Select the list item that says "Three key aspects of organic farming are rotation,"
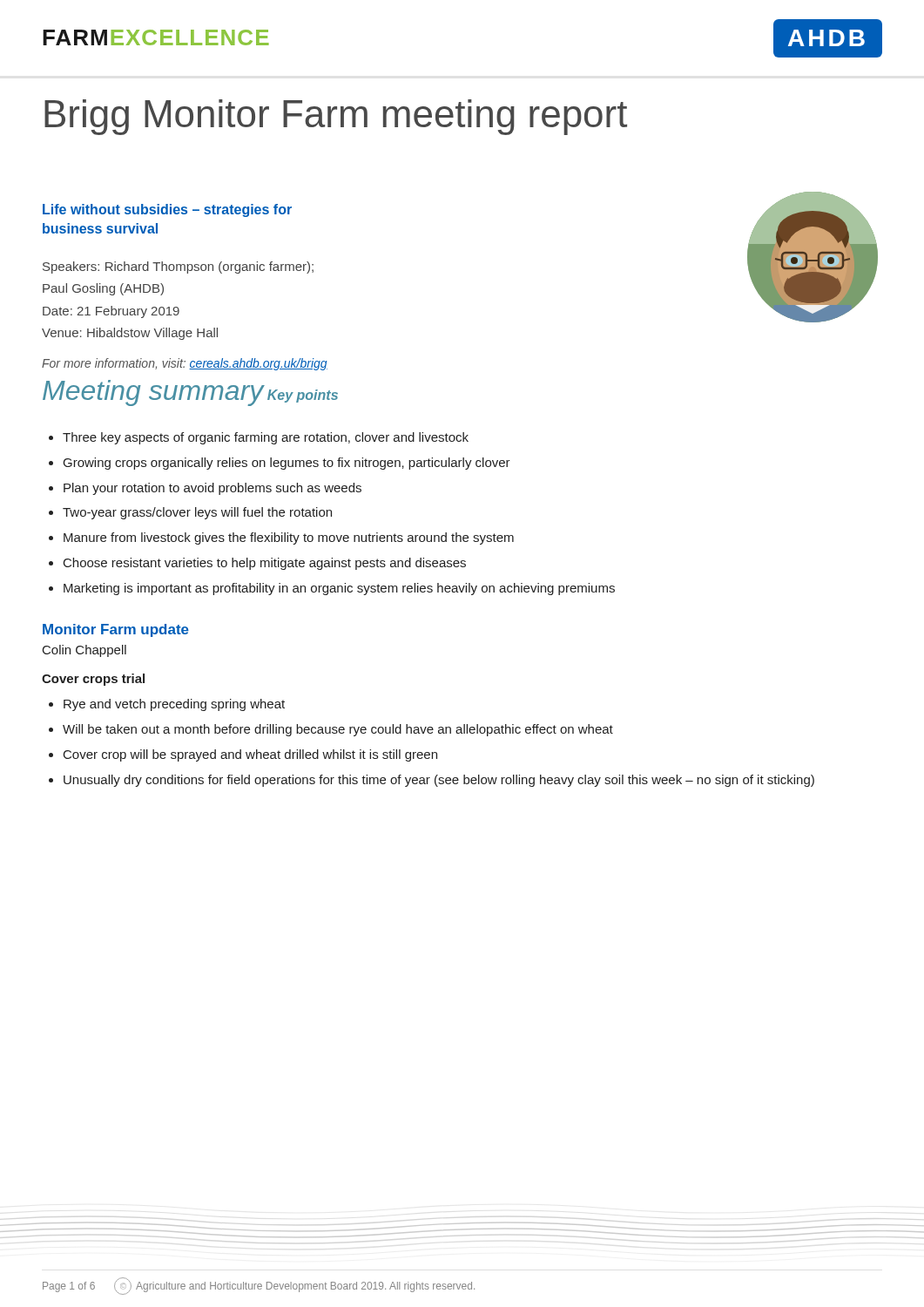The width and height of the screenshot is (924, 1307). coord(266,437)
